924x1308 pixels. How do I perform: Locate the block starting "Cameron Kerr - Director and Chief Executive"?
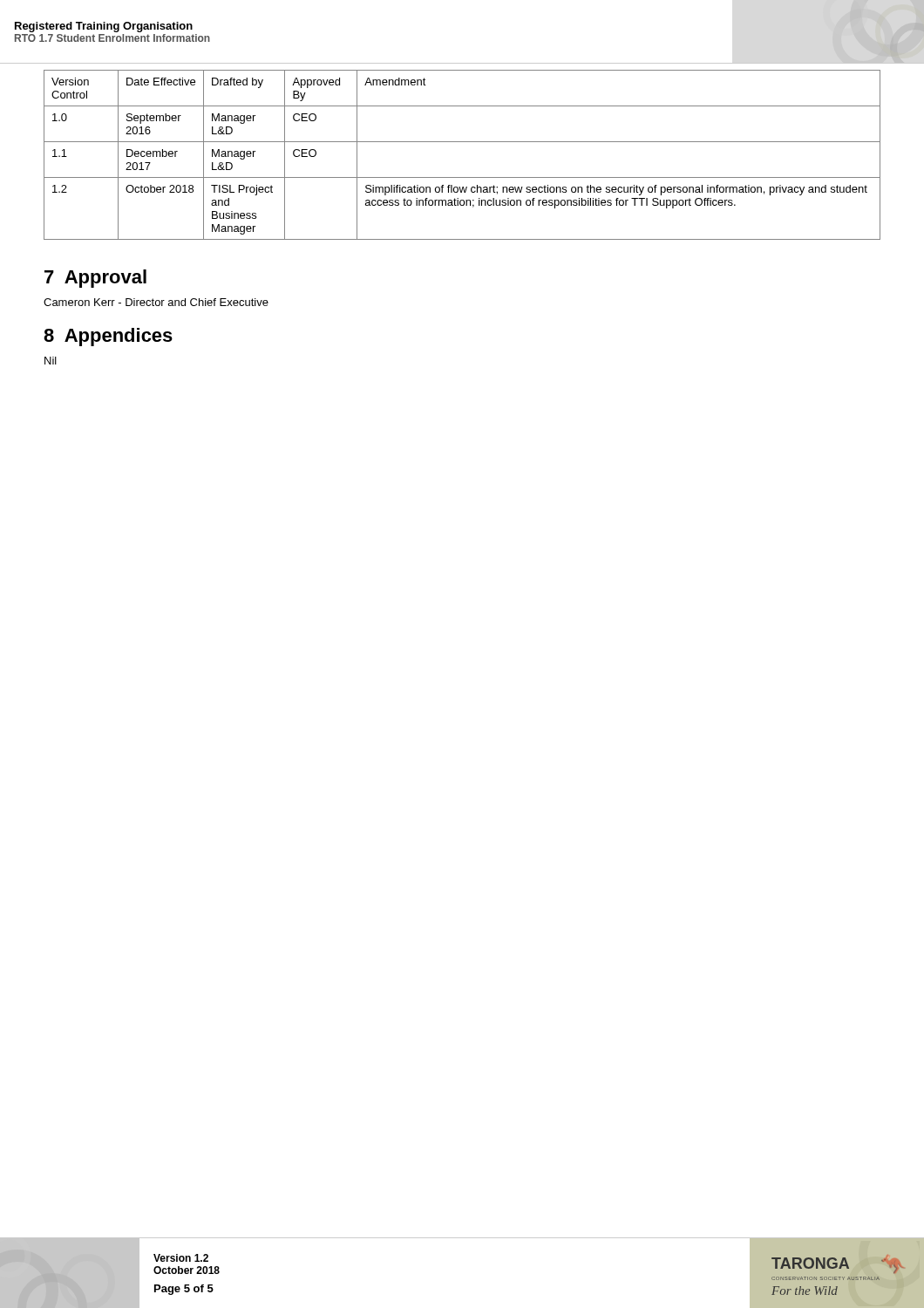156,302
